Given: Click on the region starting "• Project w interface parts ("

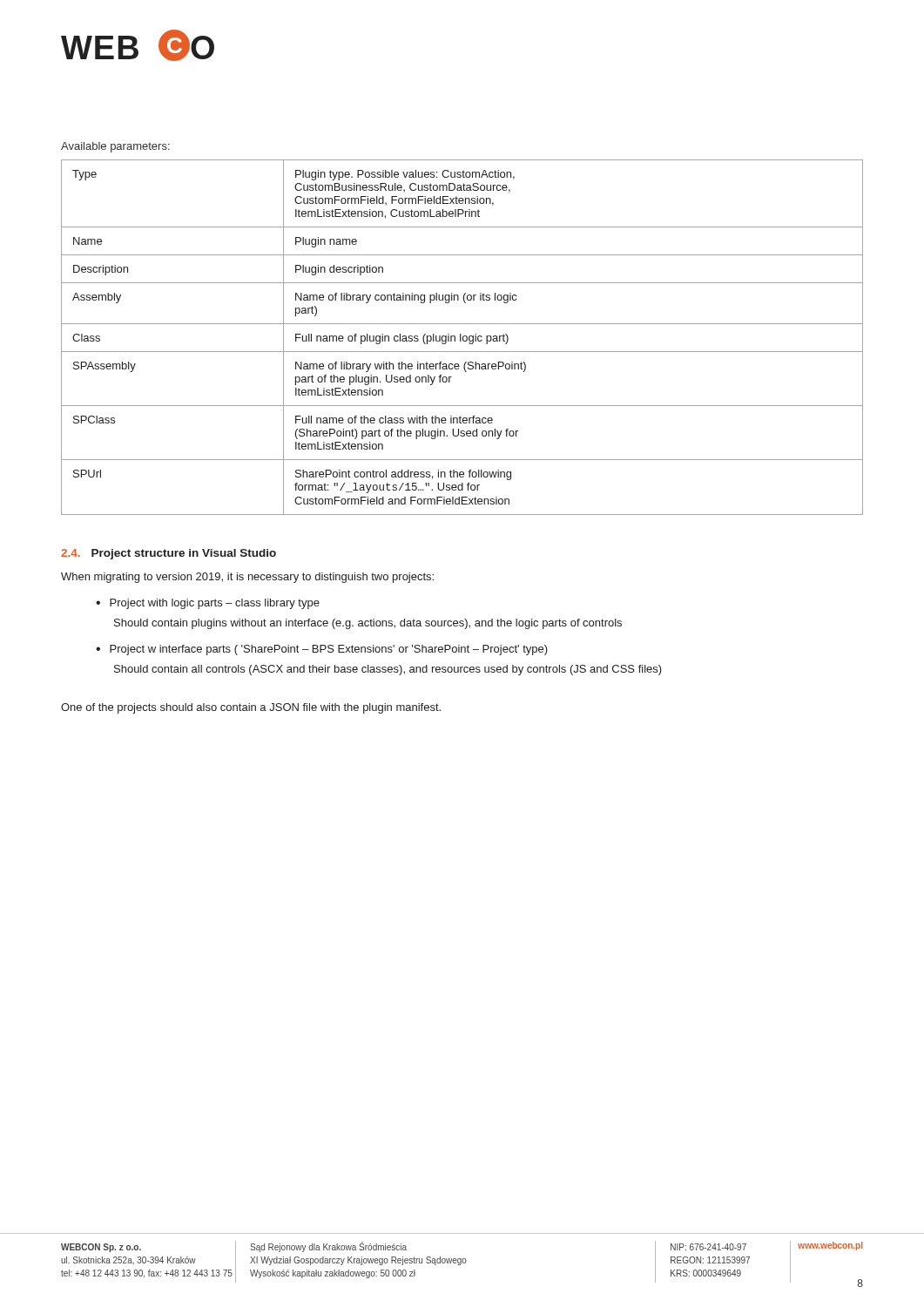Looking at the screenshot, I should 322,649.
